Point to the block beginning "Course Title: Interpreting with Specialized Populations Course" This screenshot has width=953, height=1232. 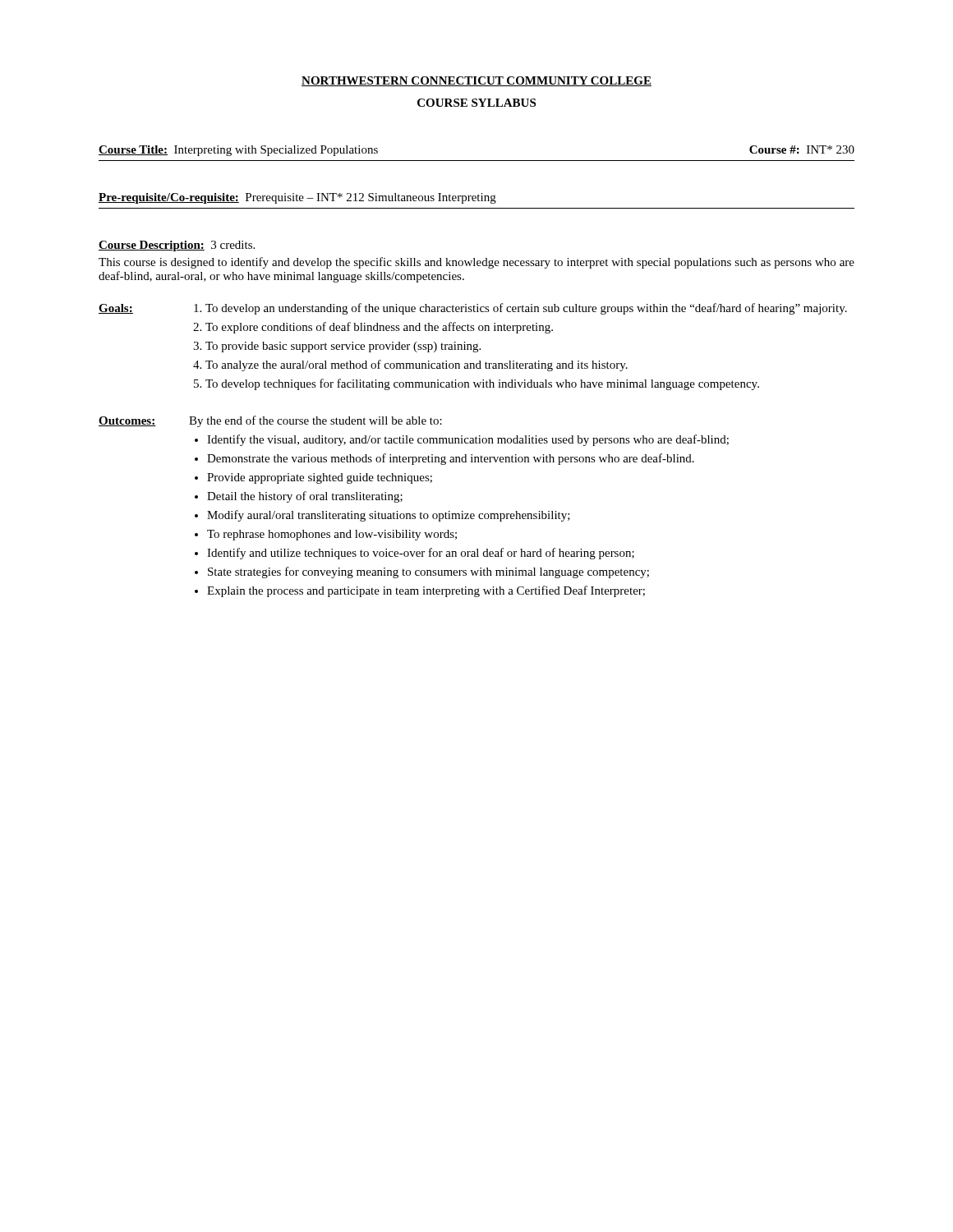[476, 150]
